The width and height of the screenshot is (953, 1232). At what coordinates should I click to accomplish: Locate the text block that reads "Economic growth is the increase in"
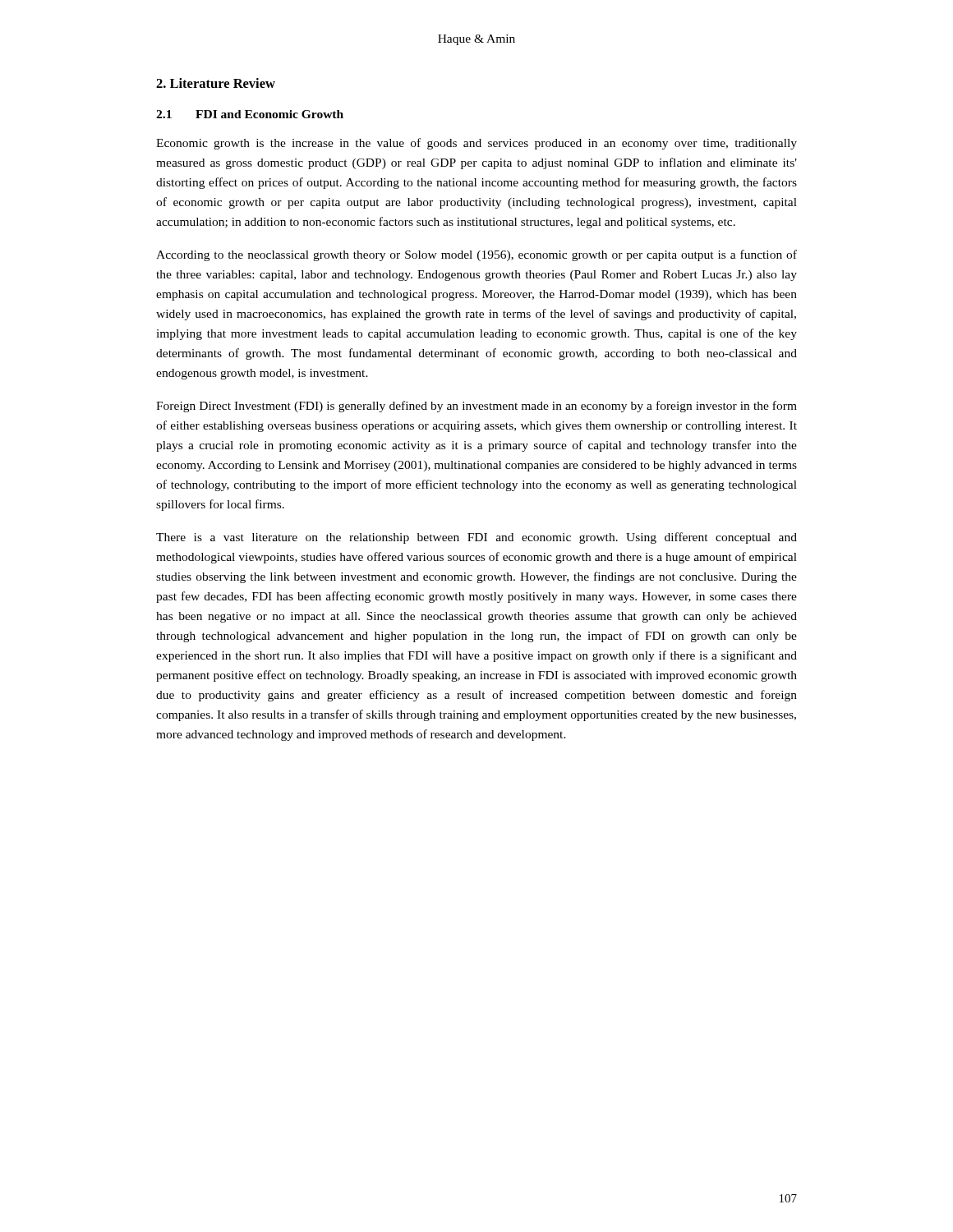(476, 182)
